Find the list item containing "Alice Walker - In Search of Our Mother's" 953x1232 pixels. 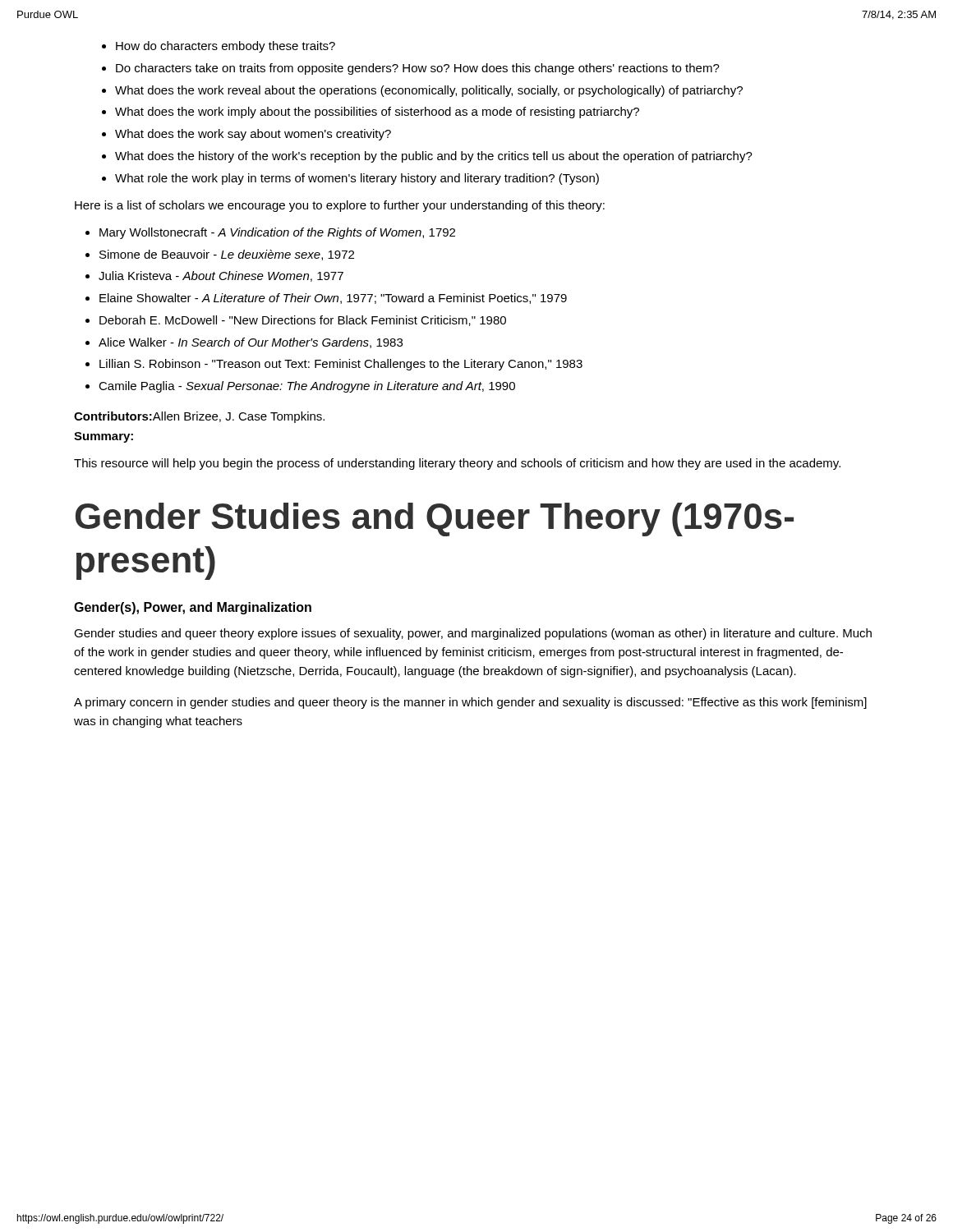pos(251,342)
